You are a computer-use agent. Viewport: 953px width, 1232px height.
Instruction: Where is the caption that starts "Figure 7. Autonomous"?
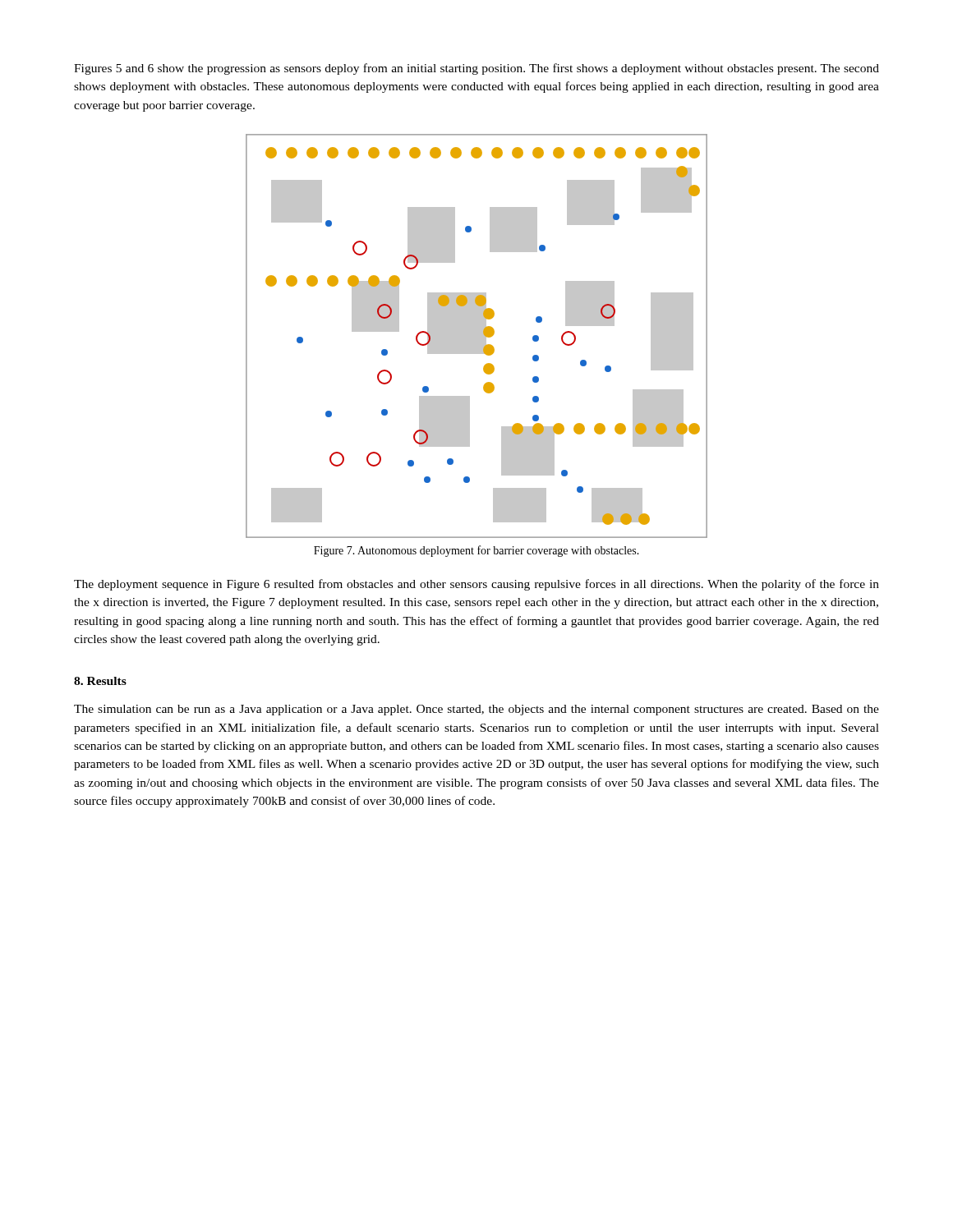click(476, 551)
